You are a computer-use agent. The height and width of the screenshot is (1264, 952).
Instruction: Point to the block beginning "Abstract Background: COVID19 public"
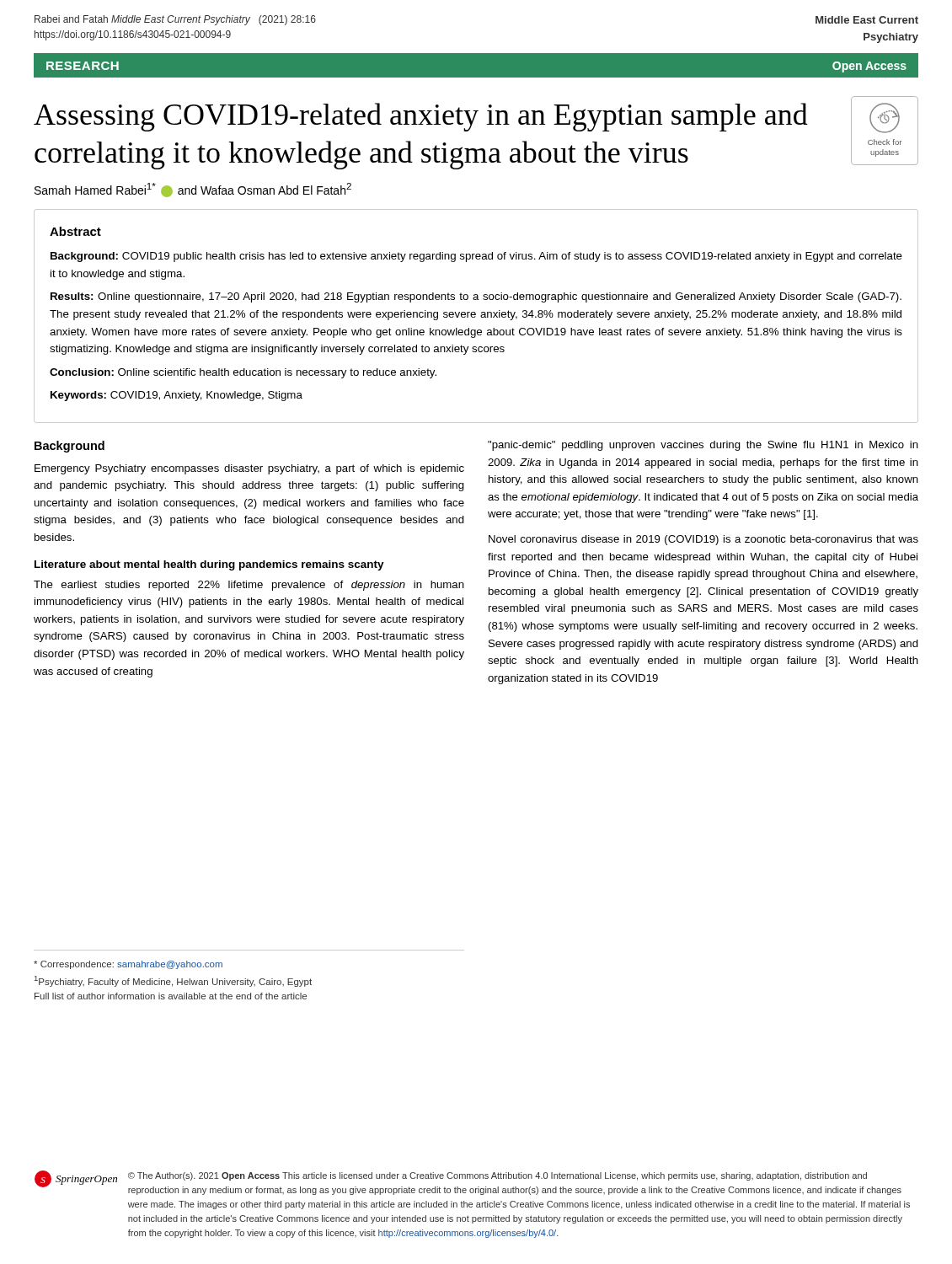pyautogui.click(x=476, y=313)
